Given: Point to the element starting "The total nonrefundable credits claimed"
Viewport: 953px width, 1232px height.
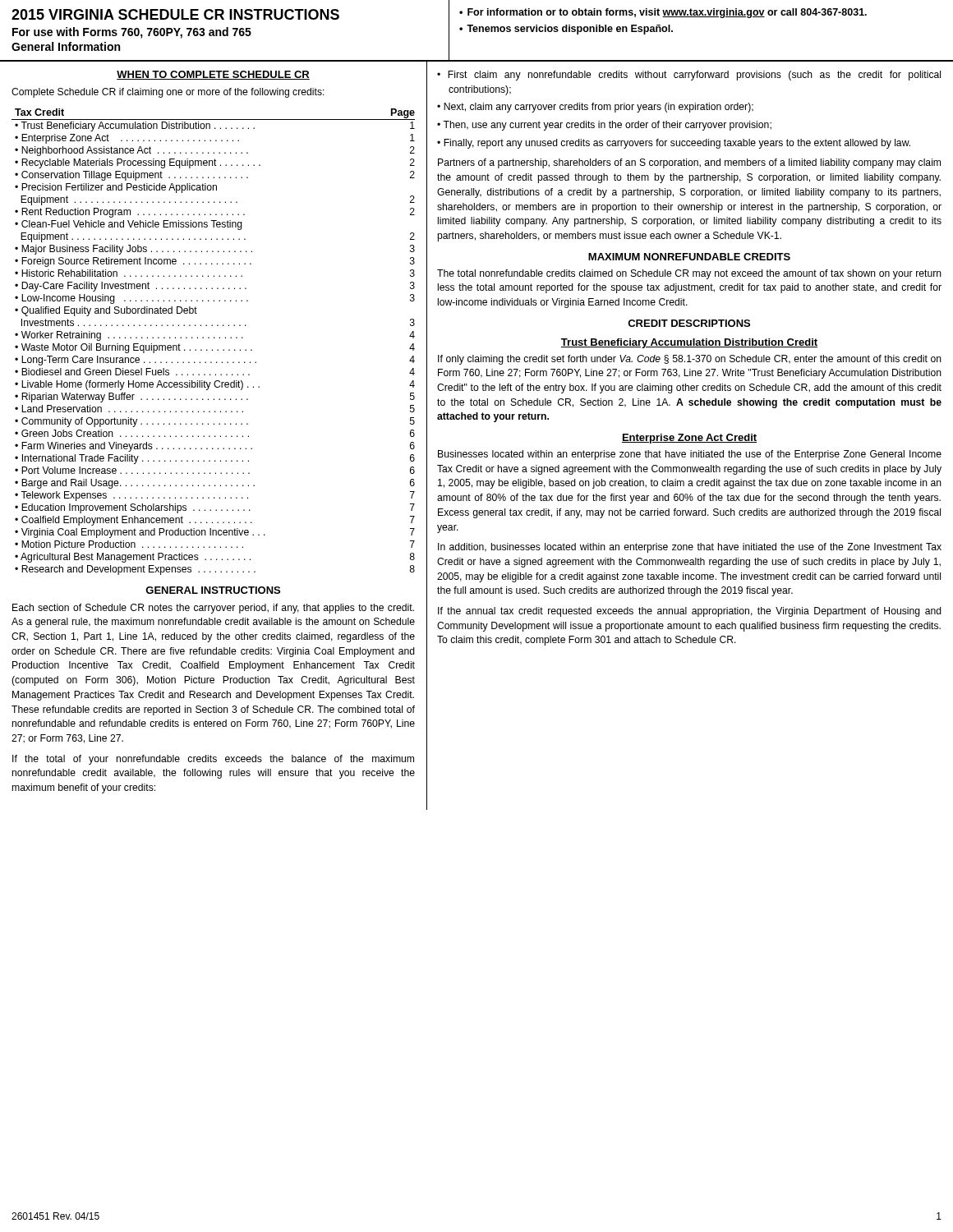Looking at the screenshot, I should [x=689, y=288].
